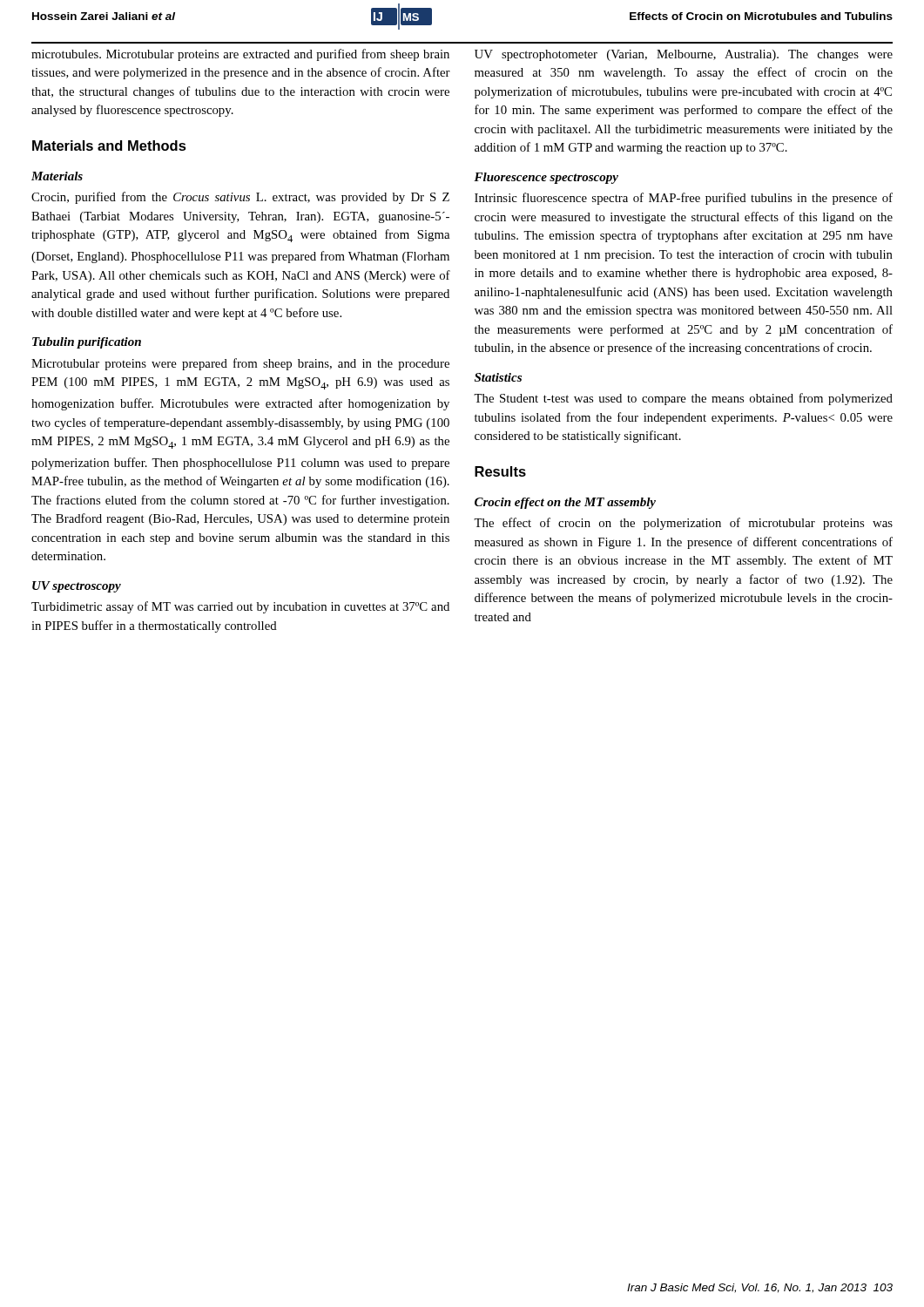This screenshot has height=1307, width=924.
Task: Where is the passage that starts "microtubules. Microtubular proteins are extracted and purified"?
Action: (x=241, y=82)
